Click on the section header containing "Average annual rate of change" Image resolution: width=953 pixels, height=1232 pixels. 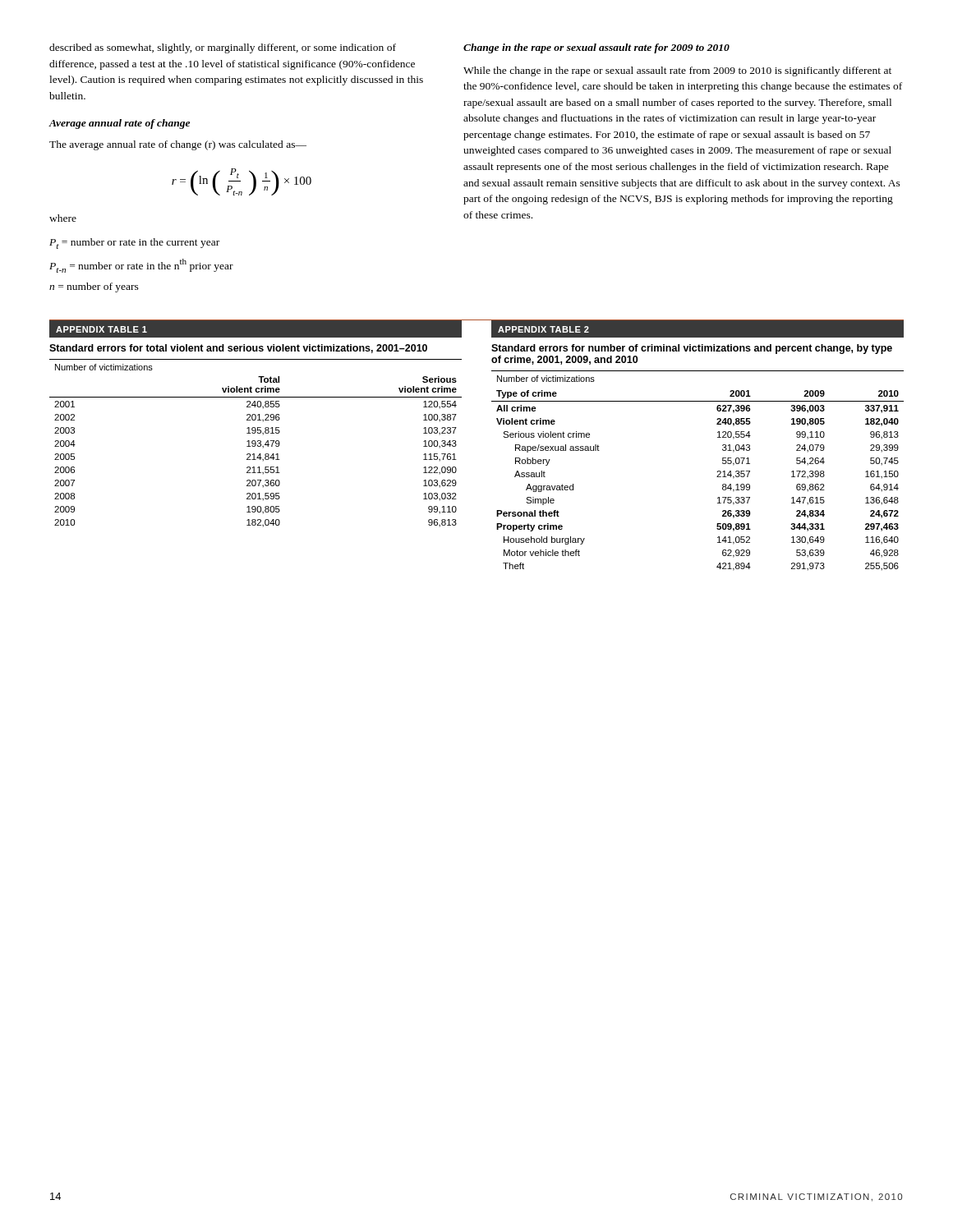coord(119,124)
